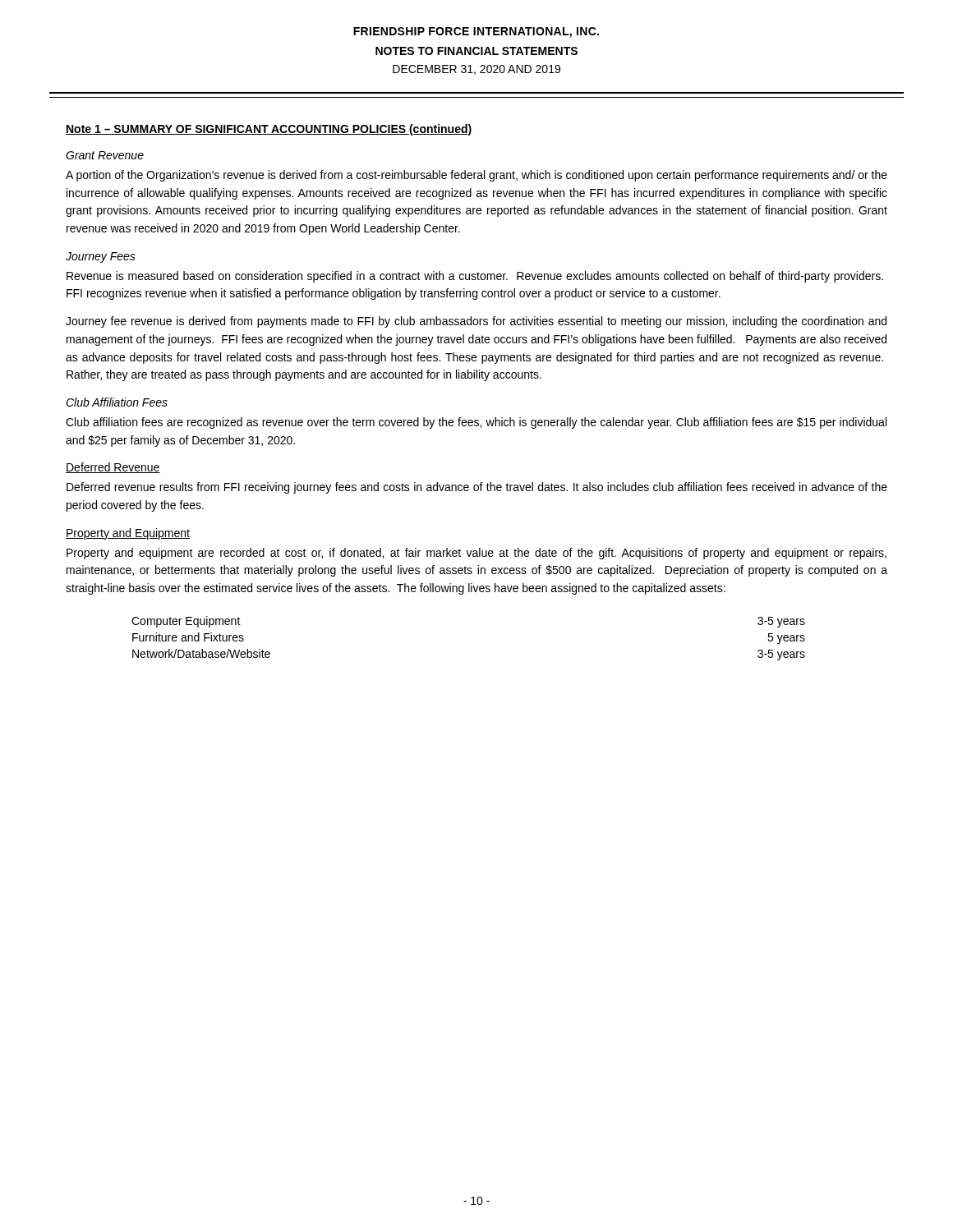Find the section header on this page that starts "Note 1 – SUMMARY OF"
This screenshot has width=953, height=1232.
pos(269,129)
